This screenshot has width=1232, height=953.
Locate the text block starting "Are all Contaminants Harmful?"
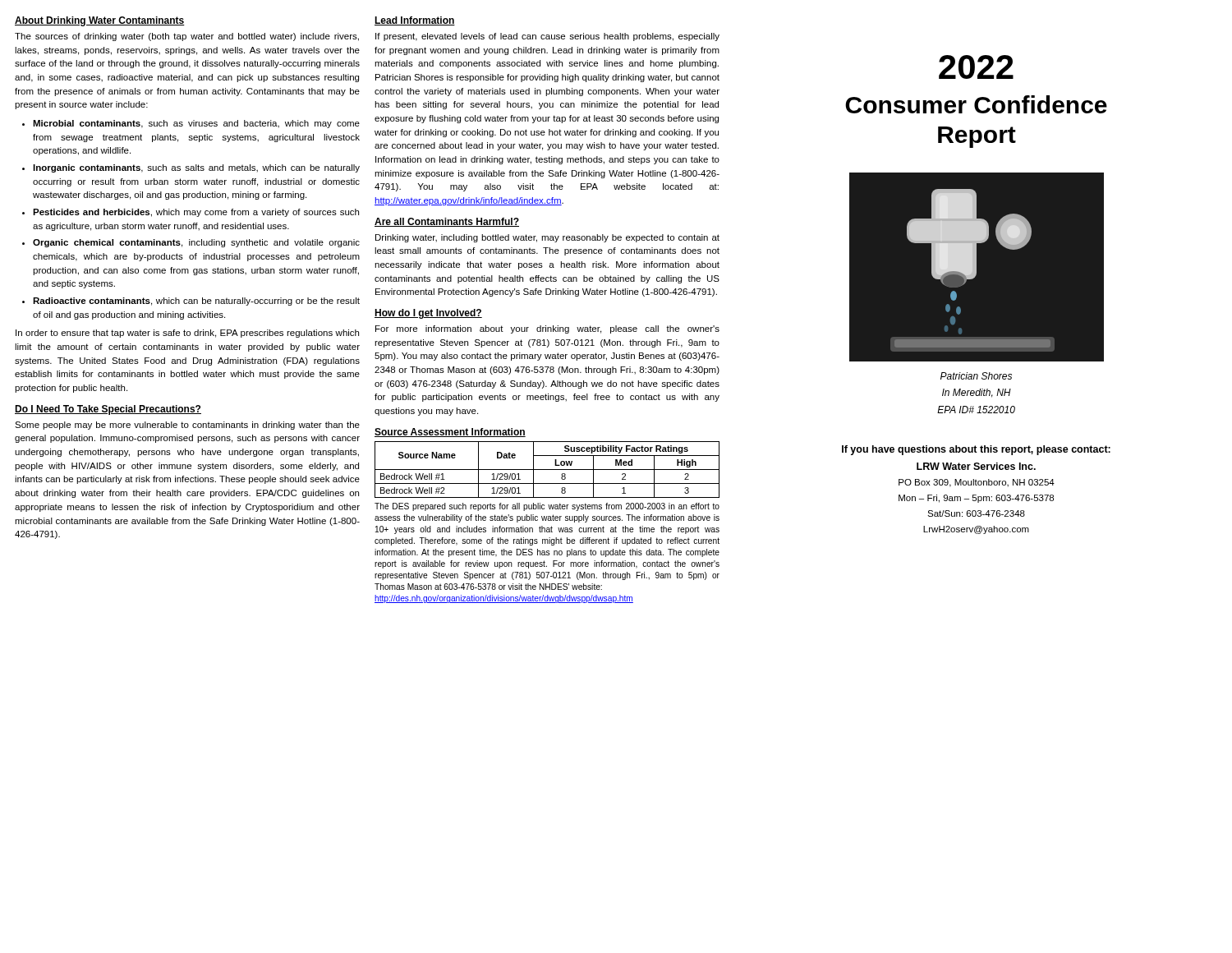coord(447,222)
